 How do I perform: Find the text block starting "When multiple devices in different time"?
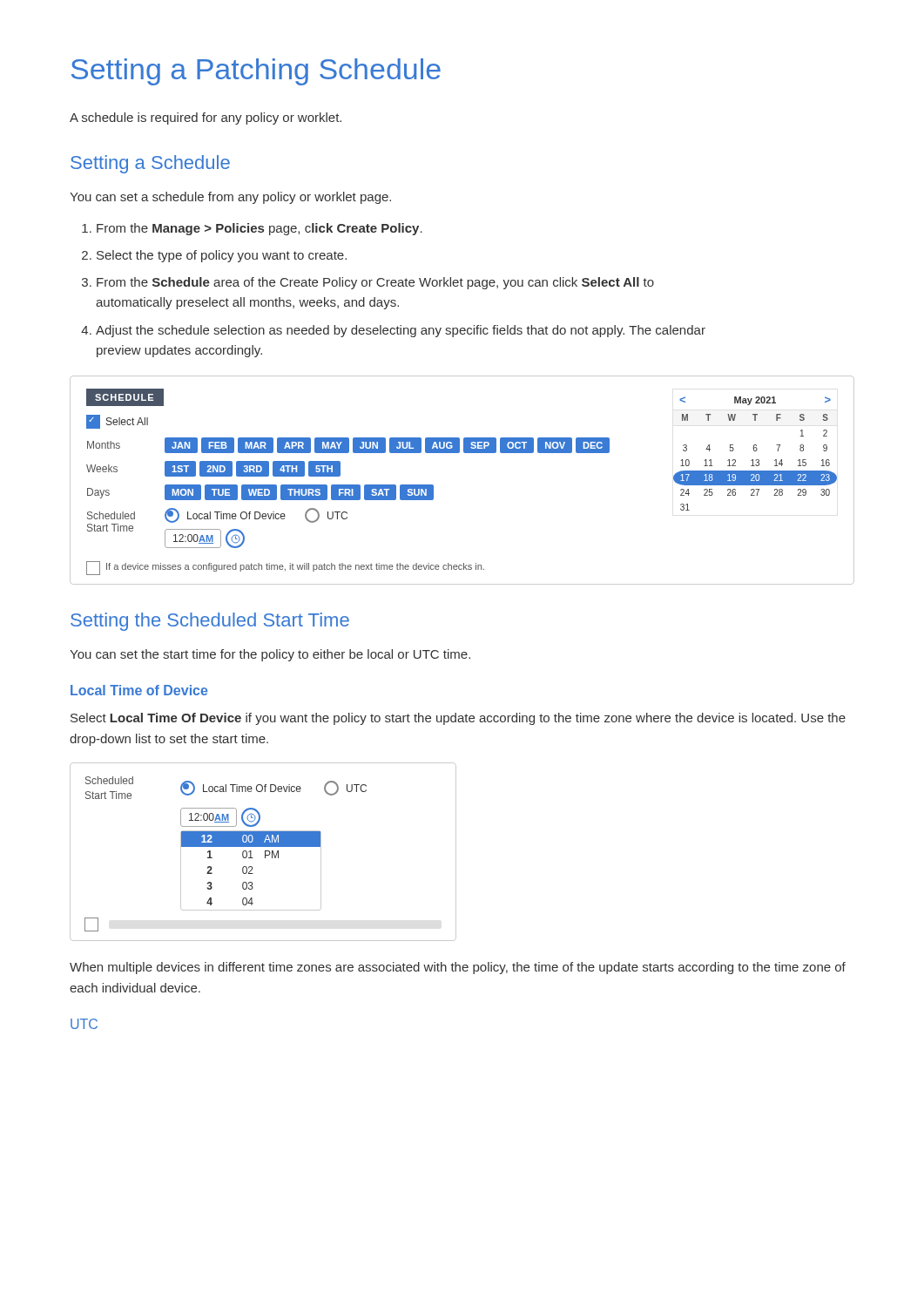click(x=462, y=977)
